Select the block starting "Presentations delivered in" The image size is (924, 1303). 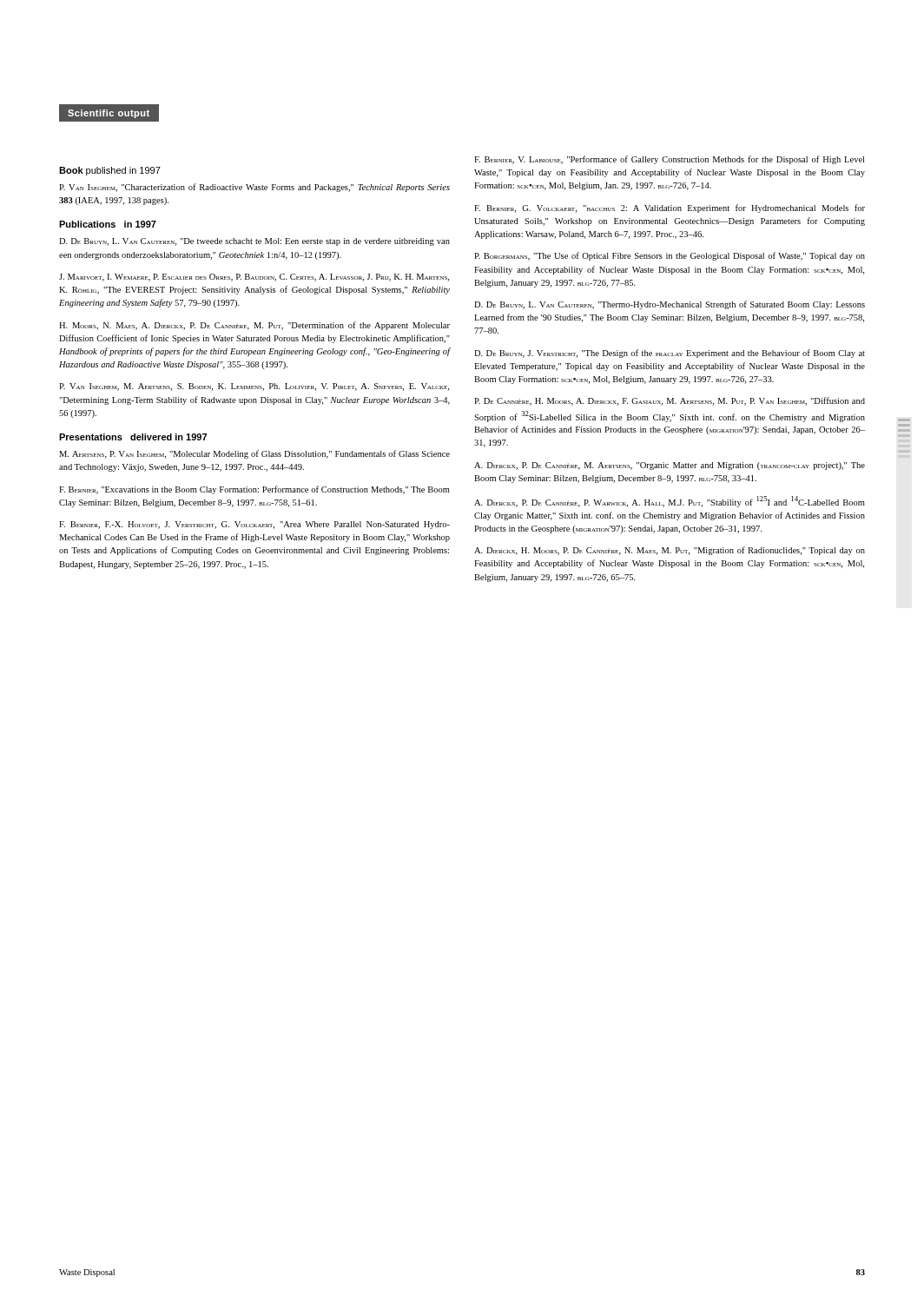tap(133, 437)
